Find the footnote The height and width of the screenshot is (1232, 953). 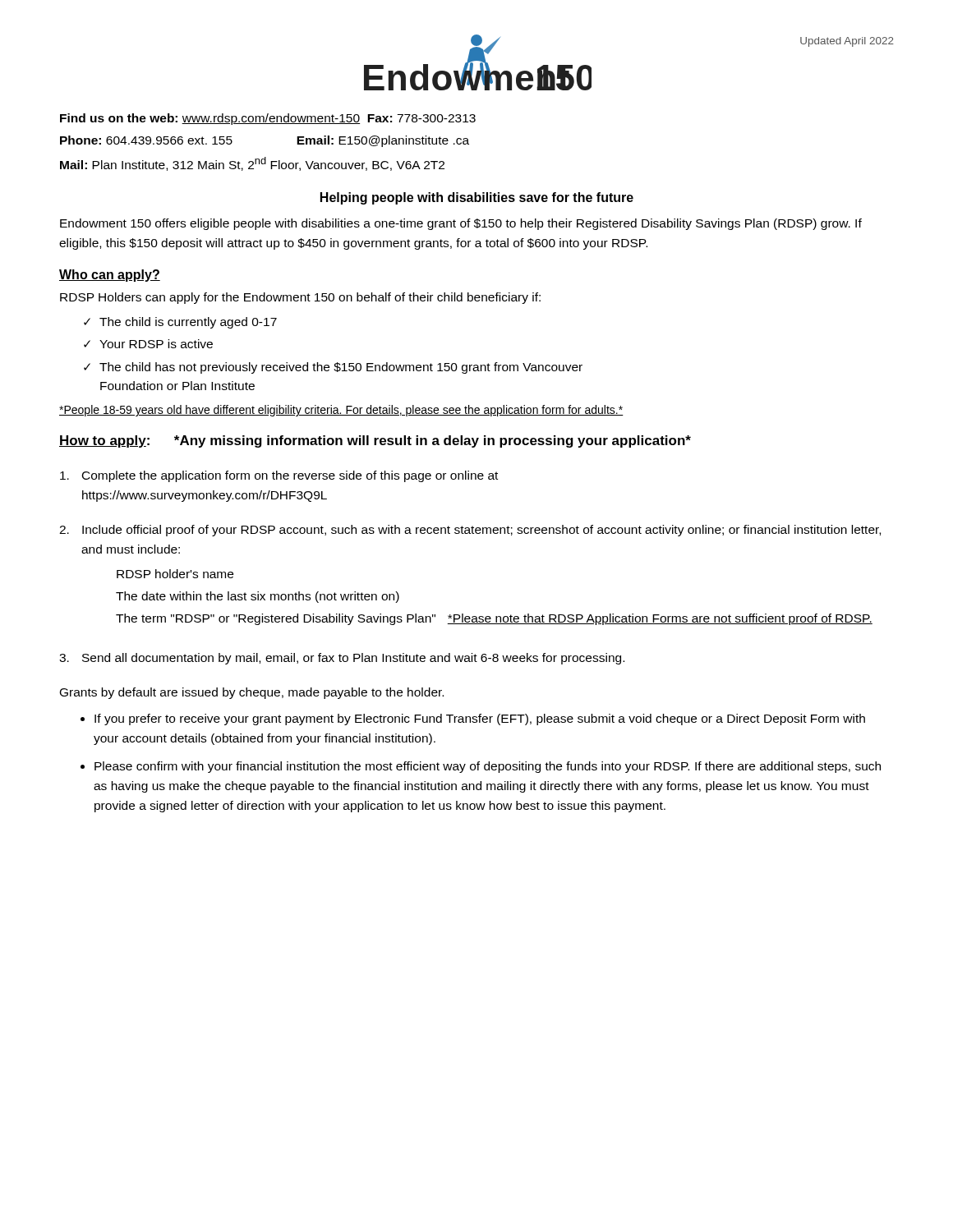click(341, 410)
